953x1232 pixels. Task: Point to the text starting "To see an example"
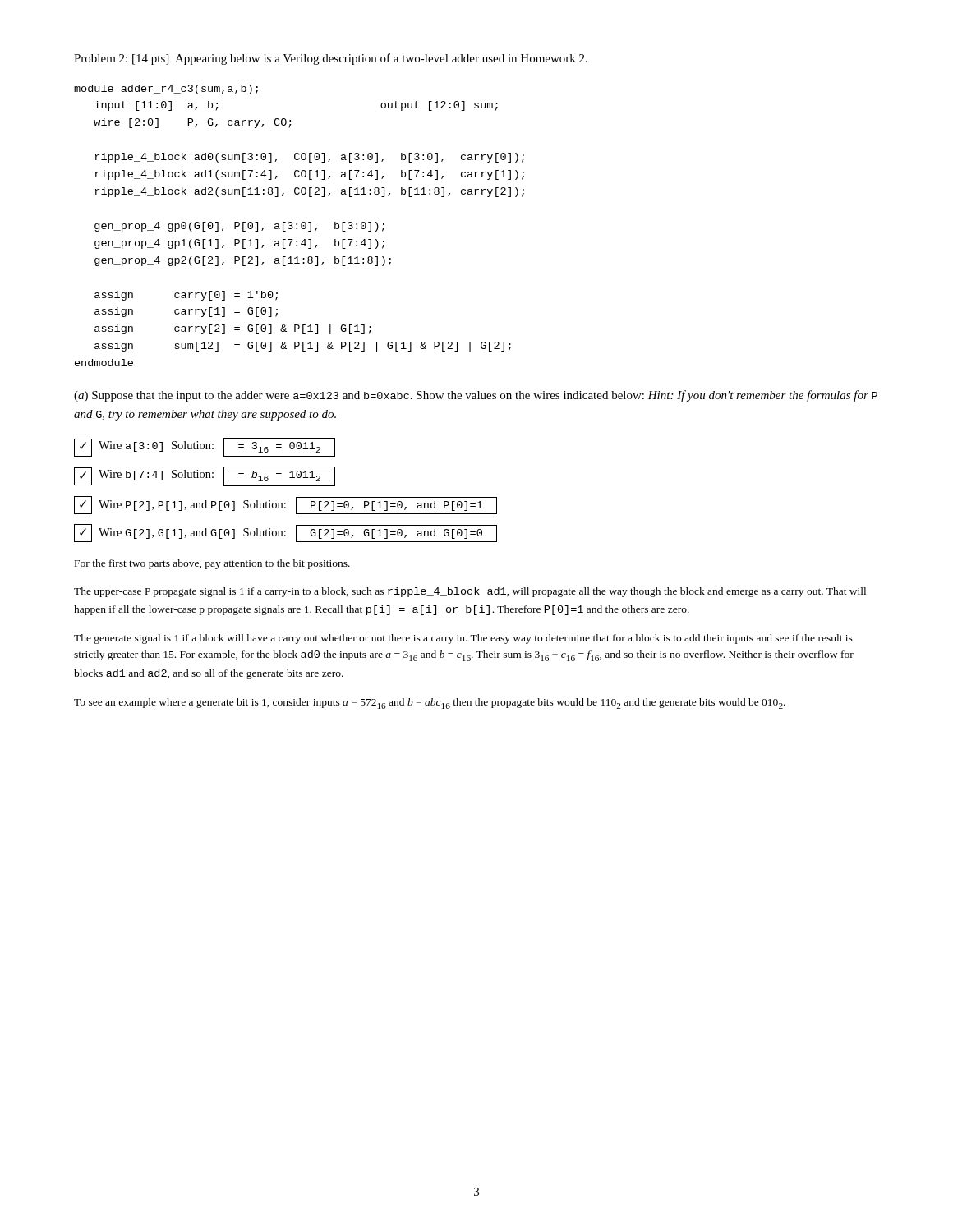coord(430,703)
